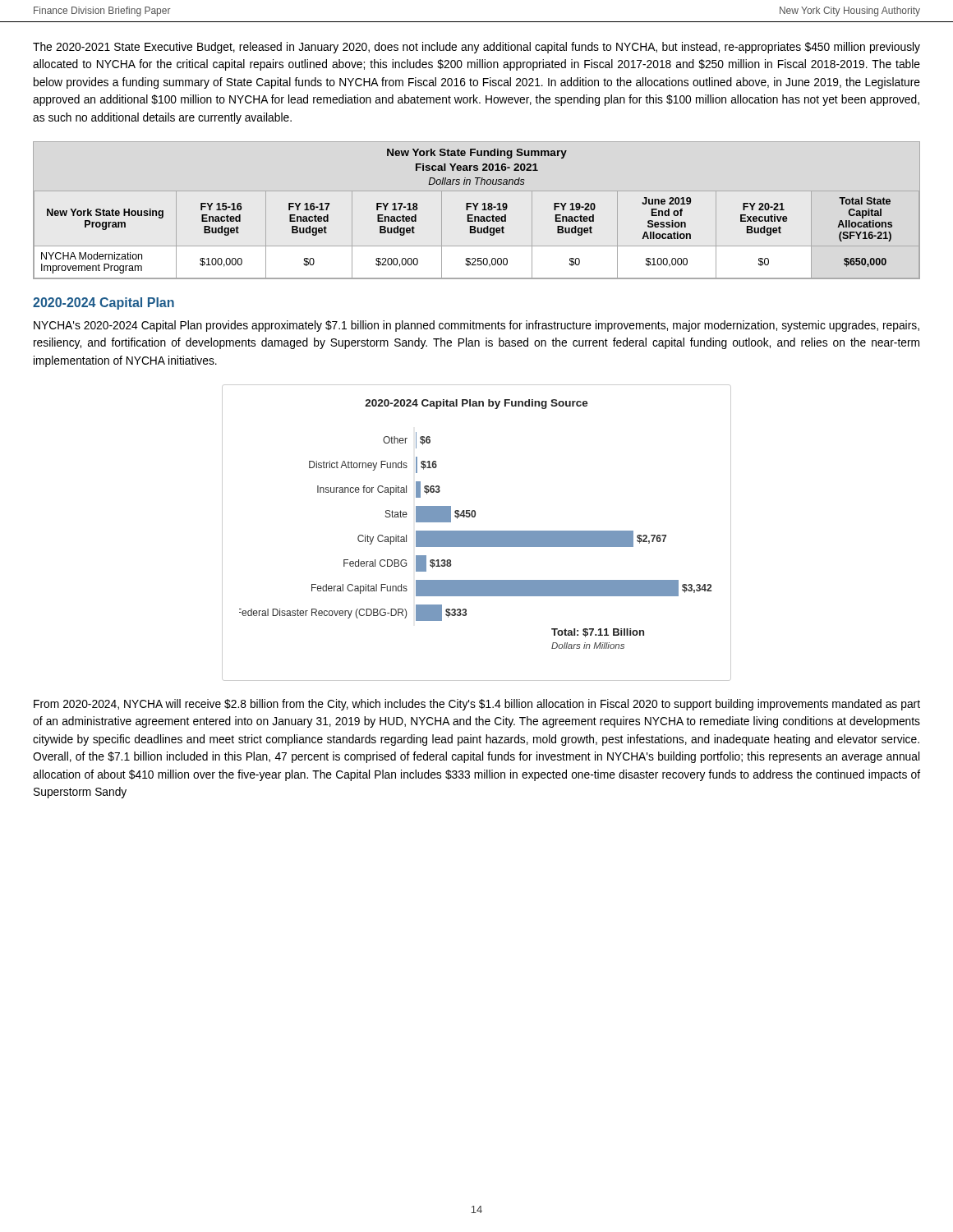The width and height of the screenshot is (953, 1232).
Task: Click the bar chart
Action: click(x=476, y=533)
